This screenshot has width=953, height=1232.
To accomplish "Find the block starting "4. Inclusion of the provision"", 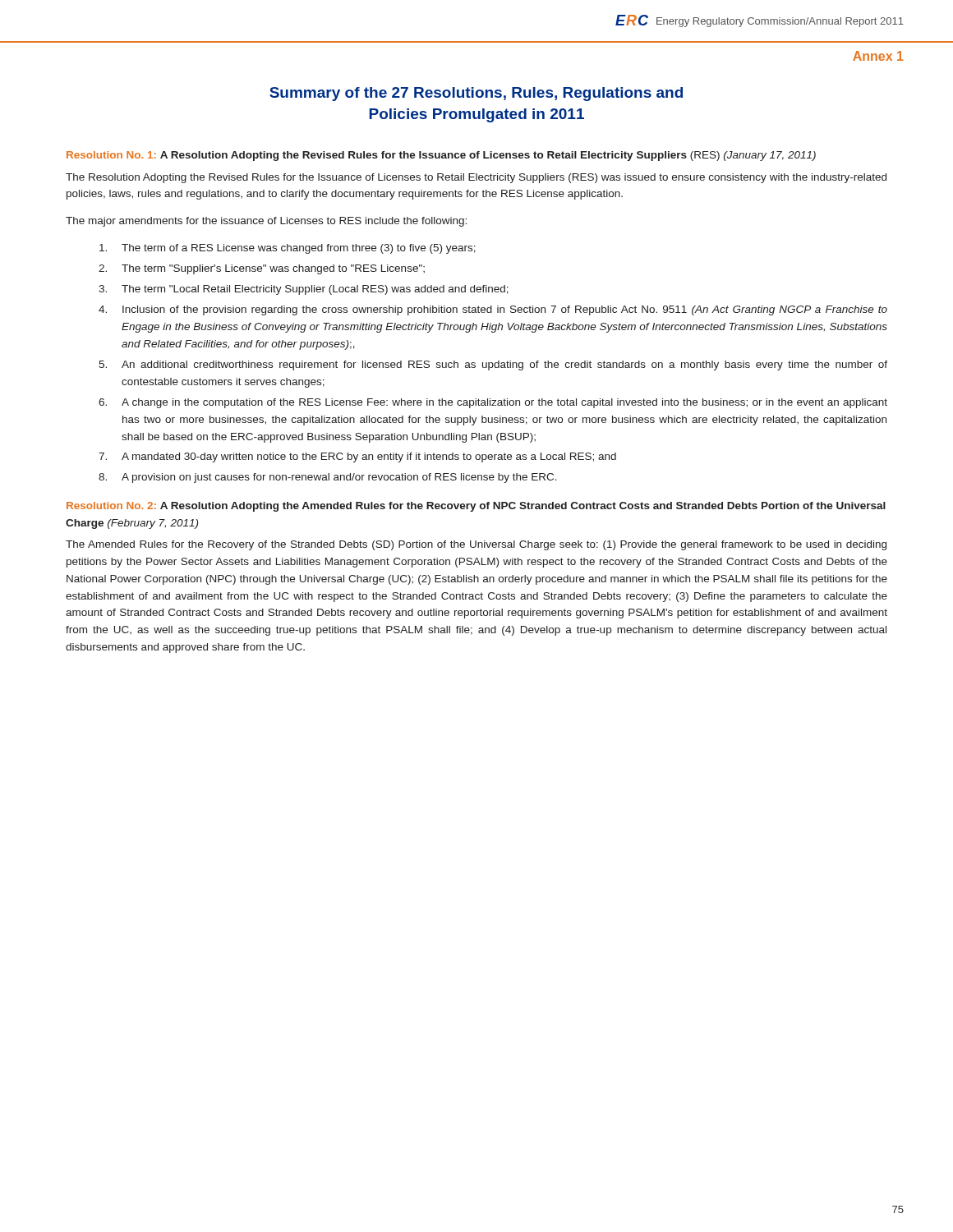I will click(x=493, y=327).
